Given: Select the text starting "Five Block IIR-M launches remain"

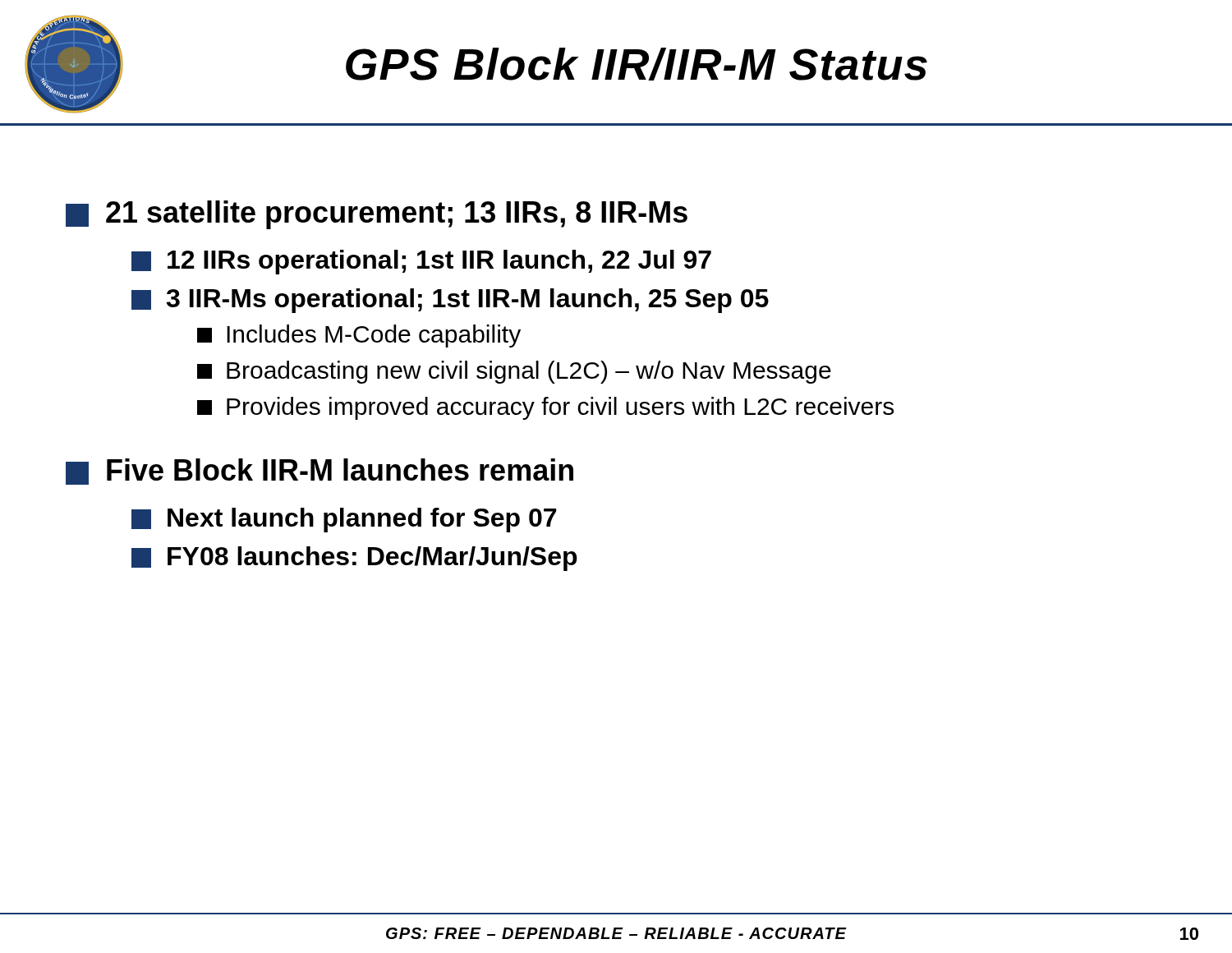Looking at the screenshot, I should click(320, 471).
